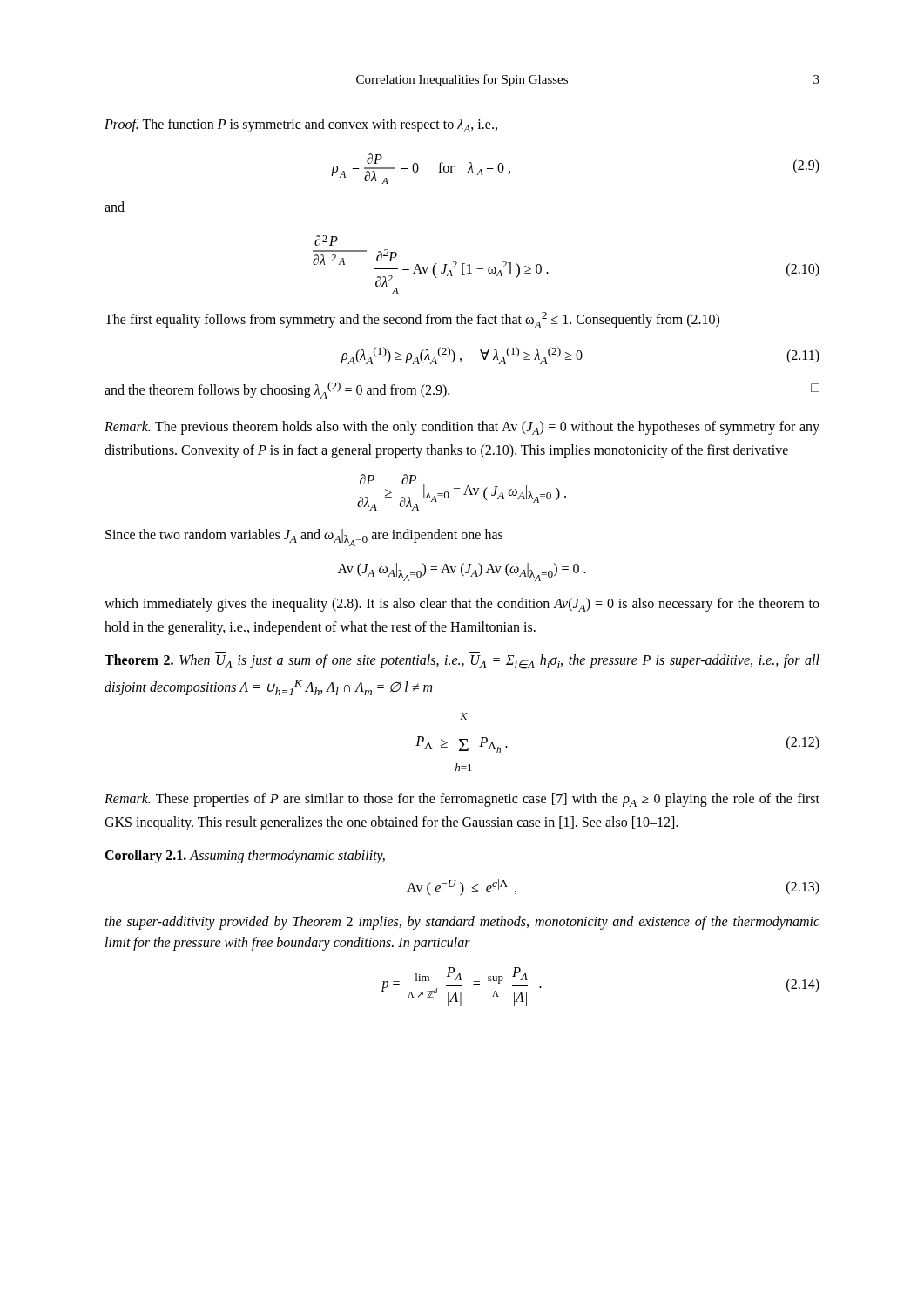Navigate to the block starting "∂P ∂λA ≥ ∂P ∂λA |λA=0 = Av"
Viewport: 924px width, 1307px height.
point(462,493)
